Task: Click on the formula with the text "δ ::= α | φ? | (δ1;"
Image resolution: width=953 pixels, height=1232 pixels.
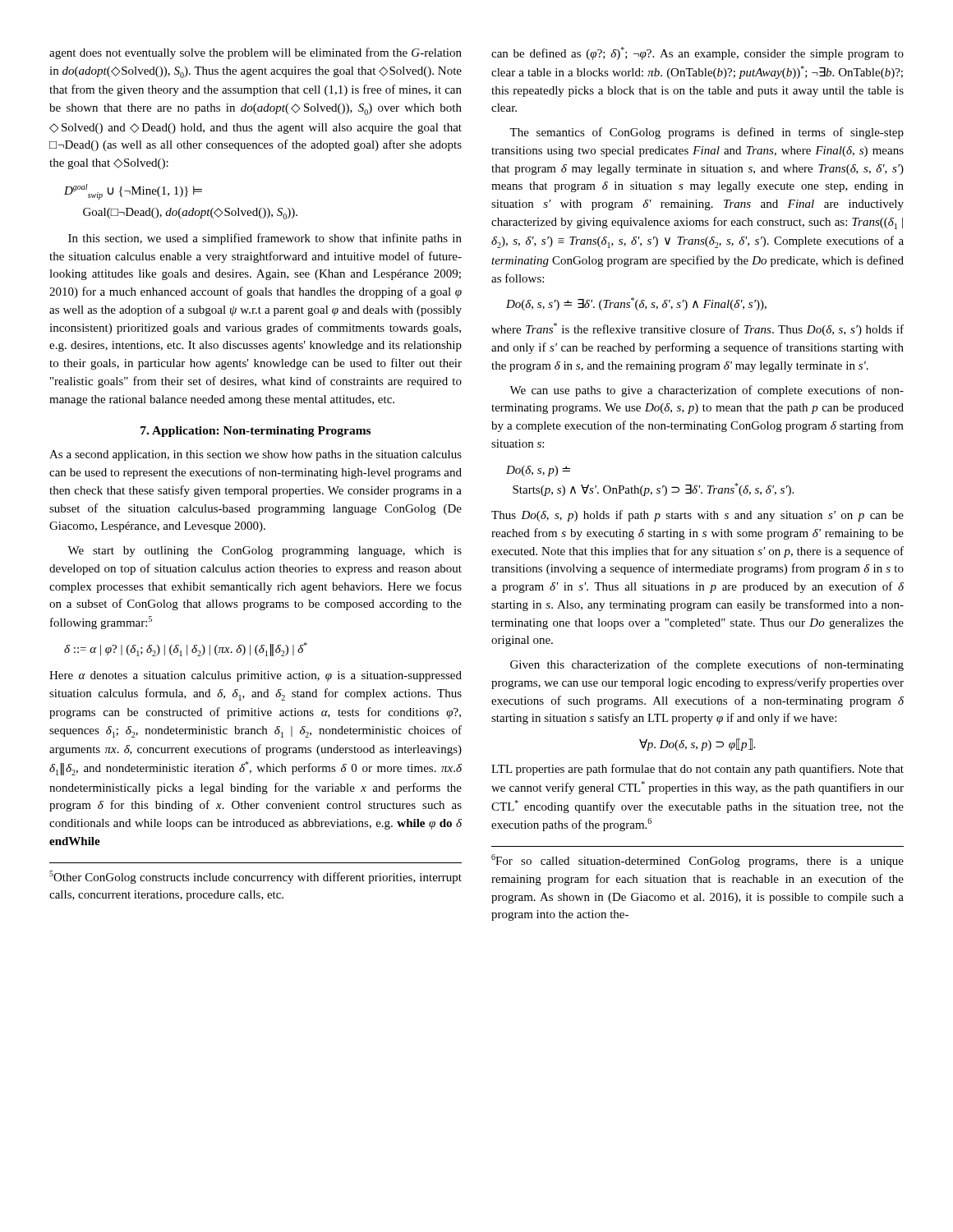Action: [x=186, y=649]
